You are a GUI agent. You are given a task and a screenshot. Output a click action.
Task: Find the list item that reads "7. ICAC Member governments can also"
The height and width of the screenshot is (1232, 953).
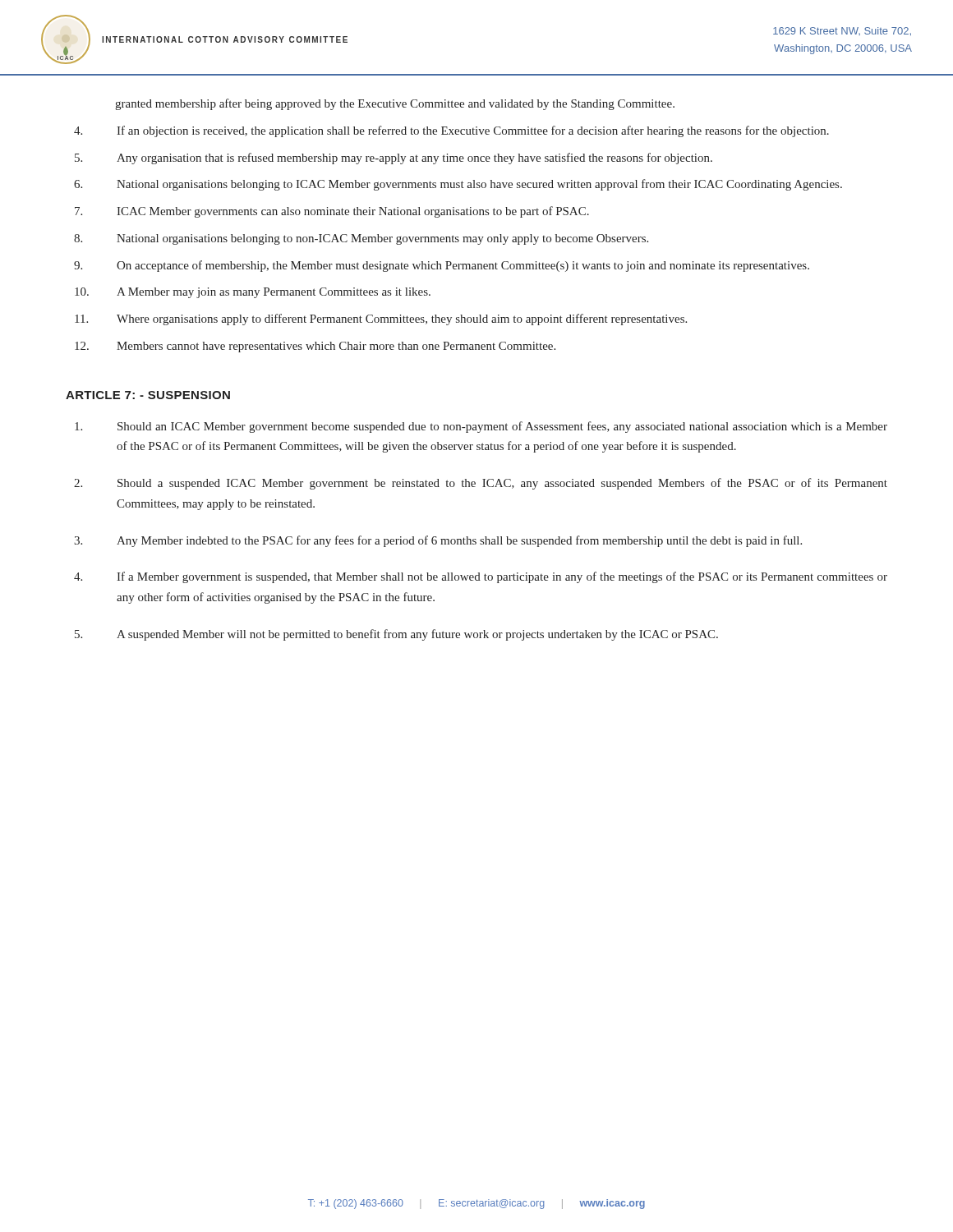(x=476, y=211)
